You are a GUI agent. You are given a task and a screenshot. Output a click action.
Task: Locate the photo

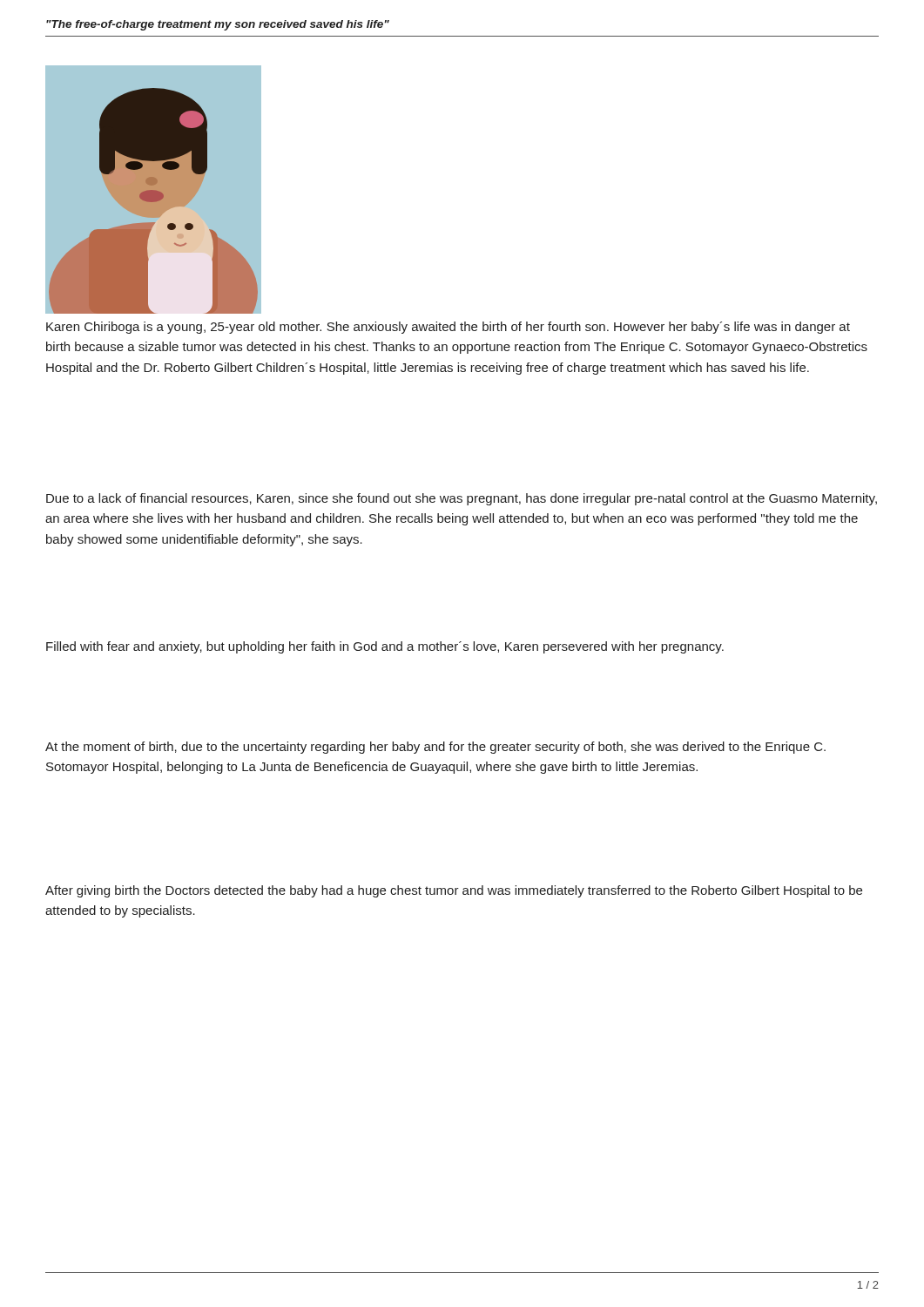click(x=153, y=190)
